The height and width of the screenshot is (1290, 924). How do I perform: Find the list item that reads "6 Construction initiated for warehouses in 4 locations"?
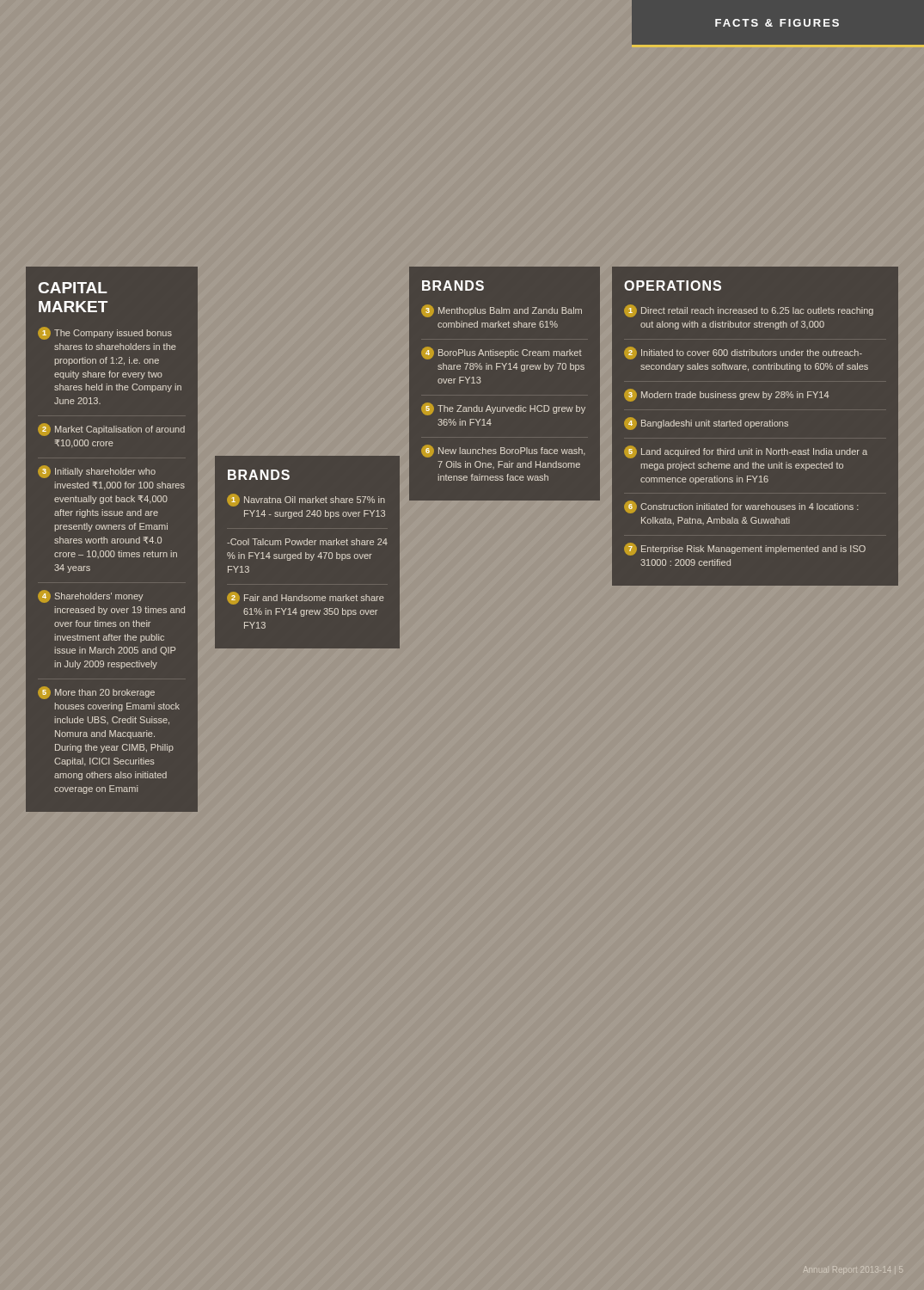(x=755, y=515)
